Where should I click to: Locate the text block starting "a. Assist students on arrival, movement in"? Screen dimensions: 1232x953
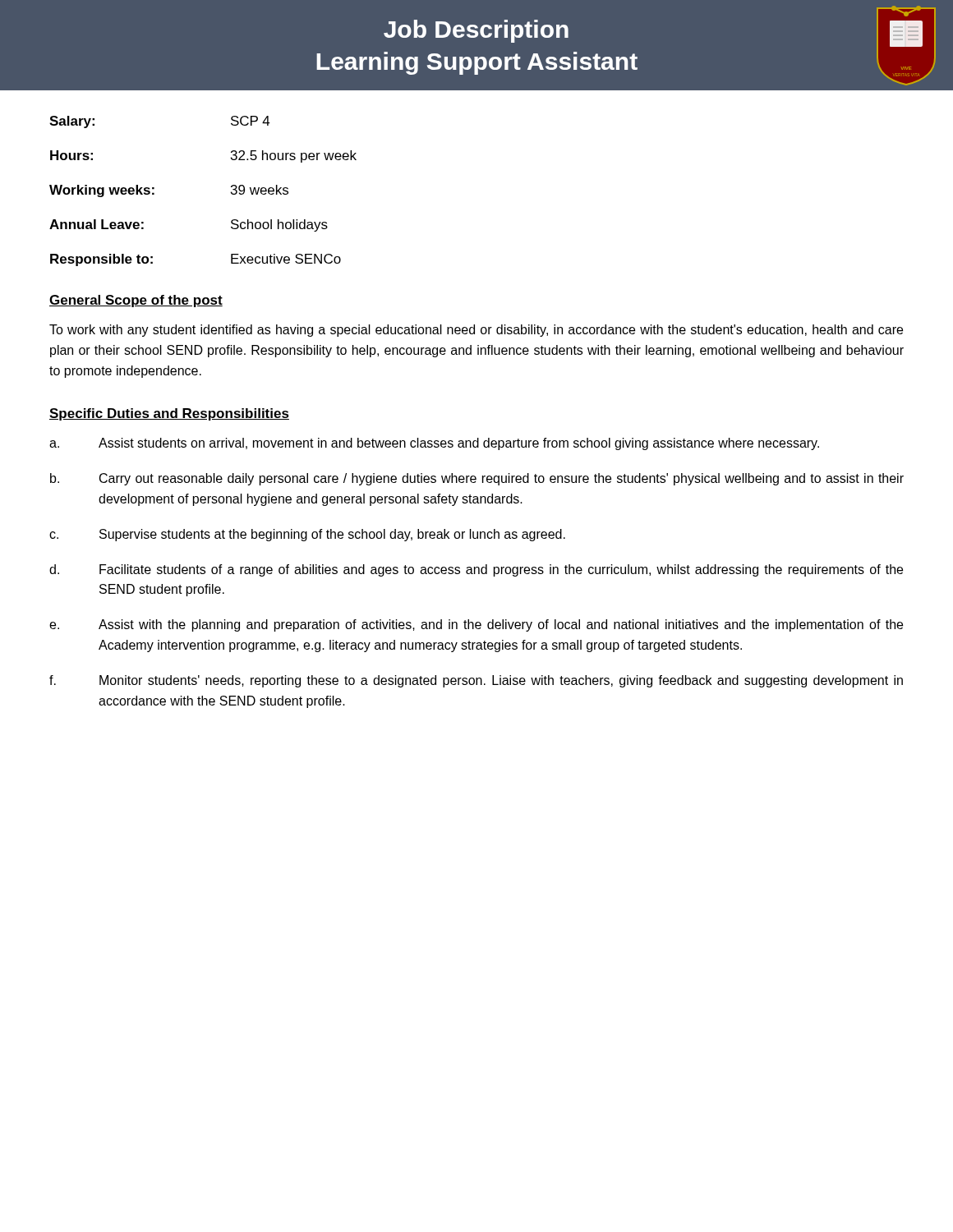[476, 444]
